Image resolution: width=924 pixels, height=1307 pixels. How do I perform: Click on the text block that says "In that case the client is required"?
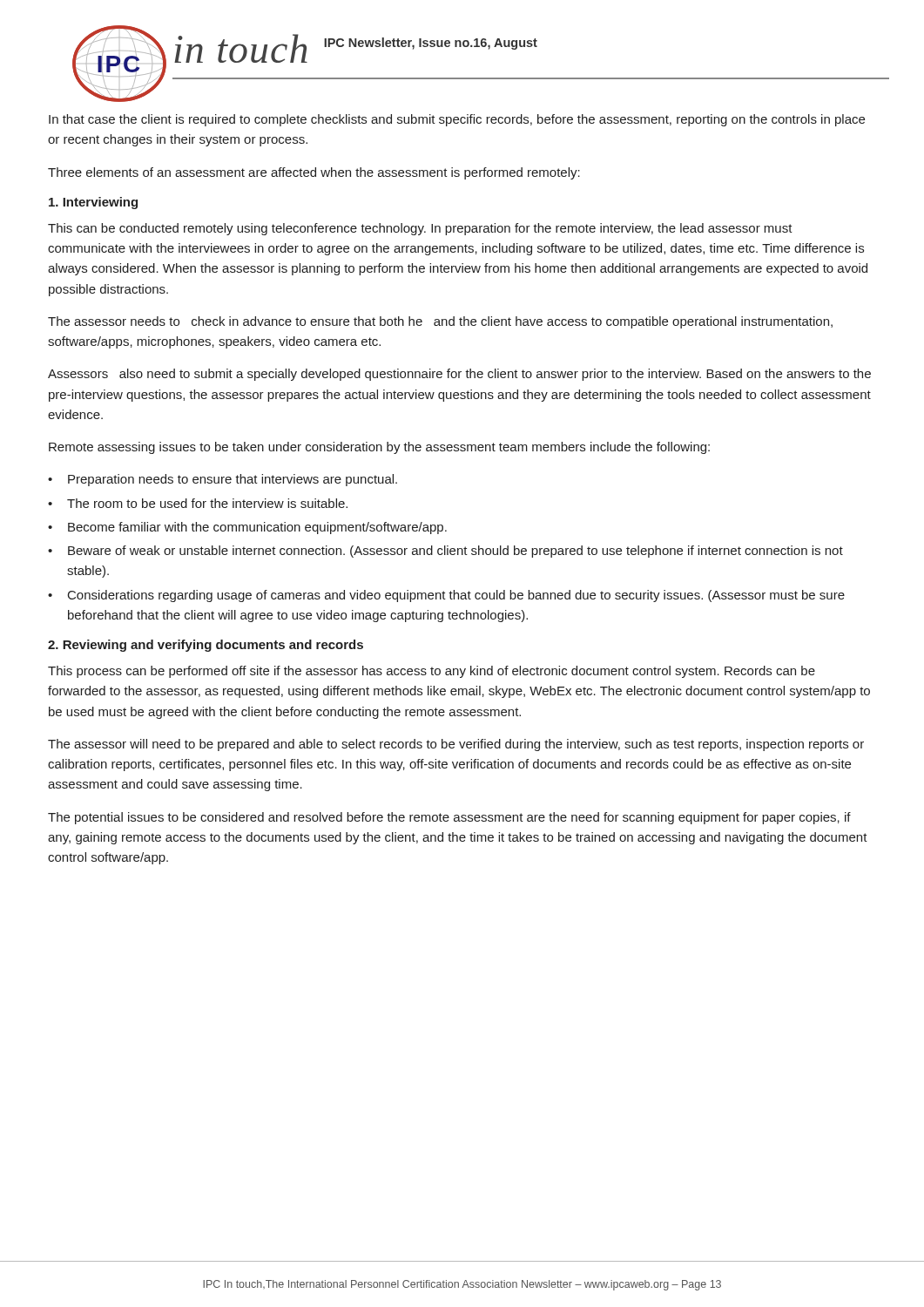[x=457, y=129]
